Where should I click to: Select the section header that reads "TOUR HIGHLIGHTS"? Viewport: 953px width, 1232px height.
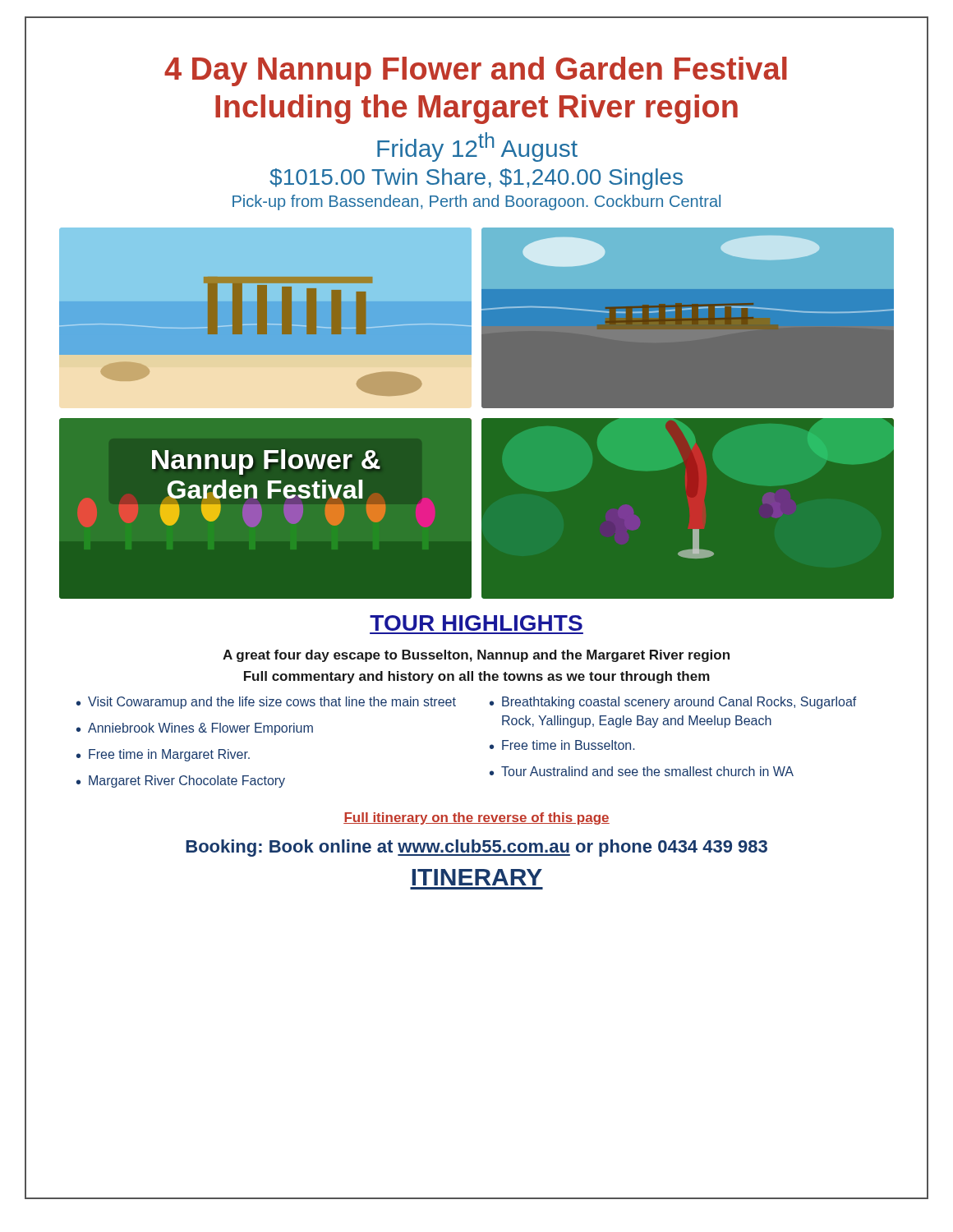pos(476,623)
